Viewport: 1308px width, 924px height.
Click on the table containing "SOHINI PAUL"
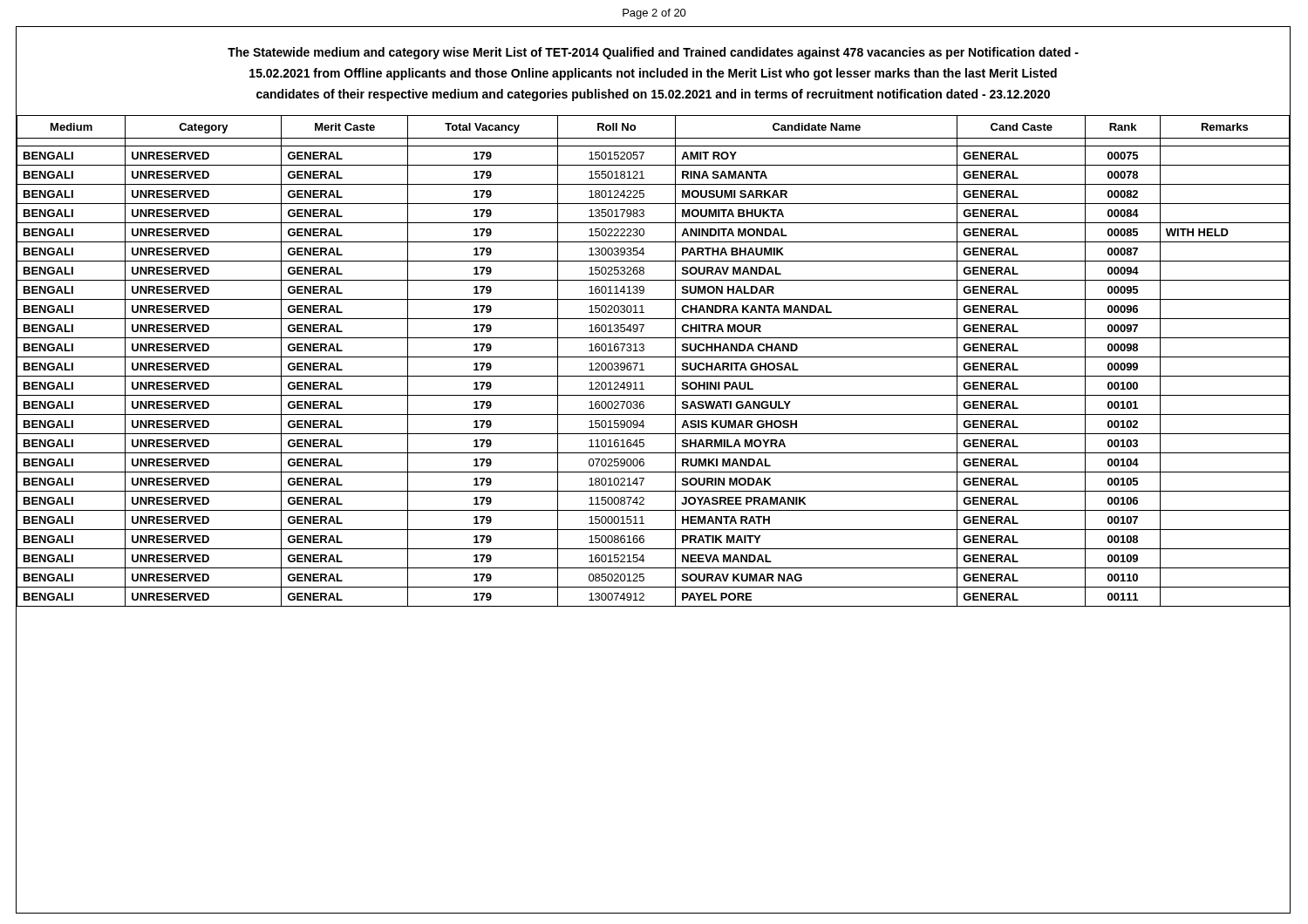653,361
